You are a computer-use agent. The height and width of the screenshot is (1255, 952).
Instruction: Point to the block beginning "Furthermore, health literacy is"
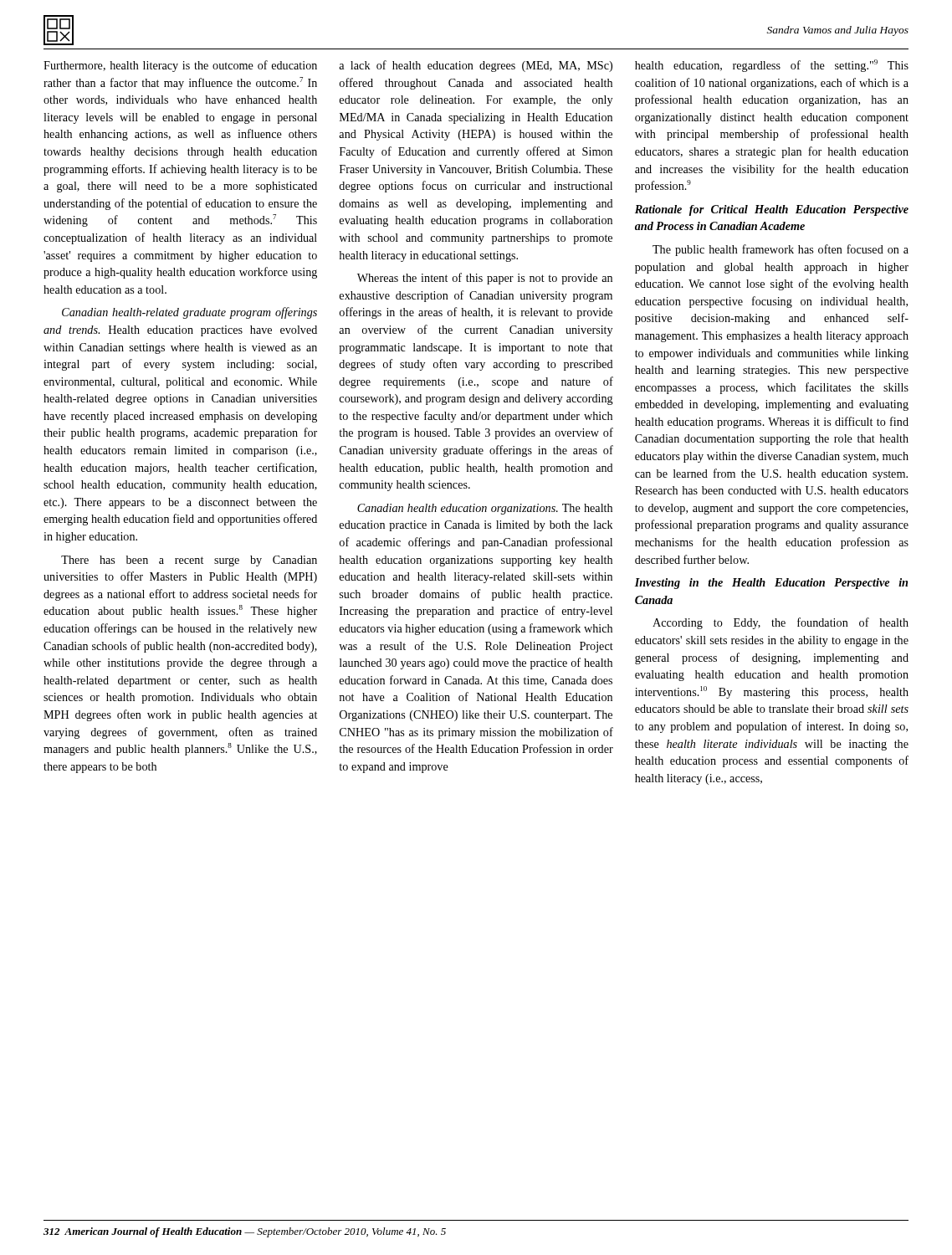180,177
